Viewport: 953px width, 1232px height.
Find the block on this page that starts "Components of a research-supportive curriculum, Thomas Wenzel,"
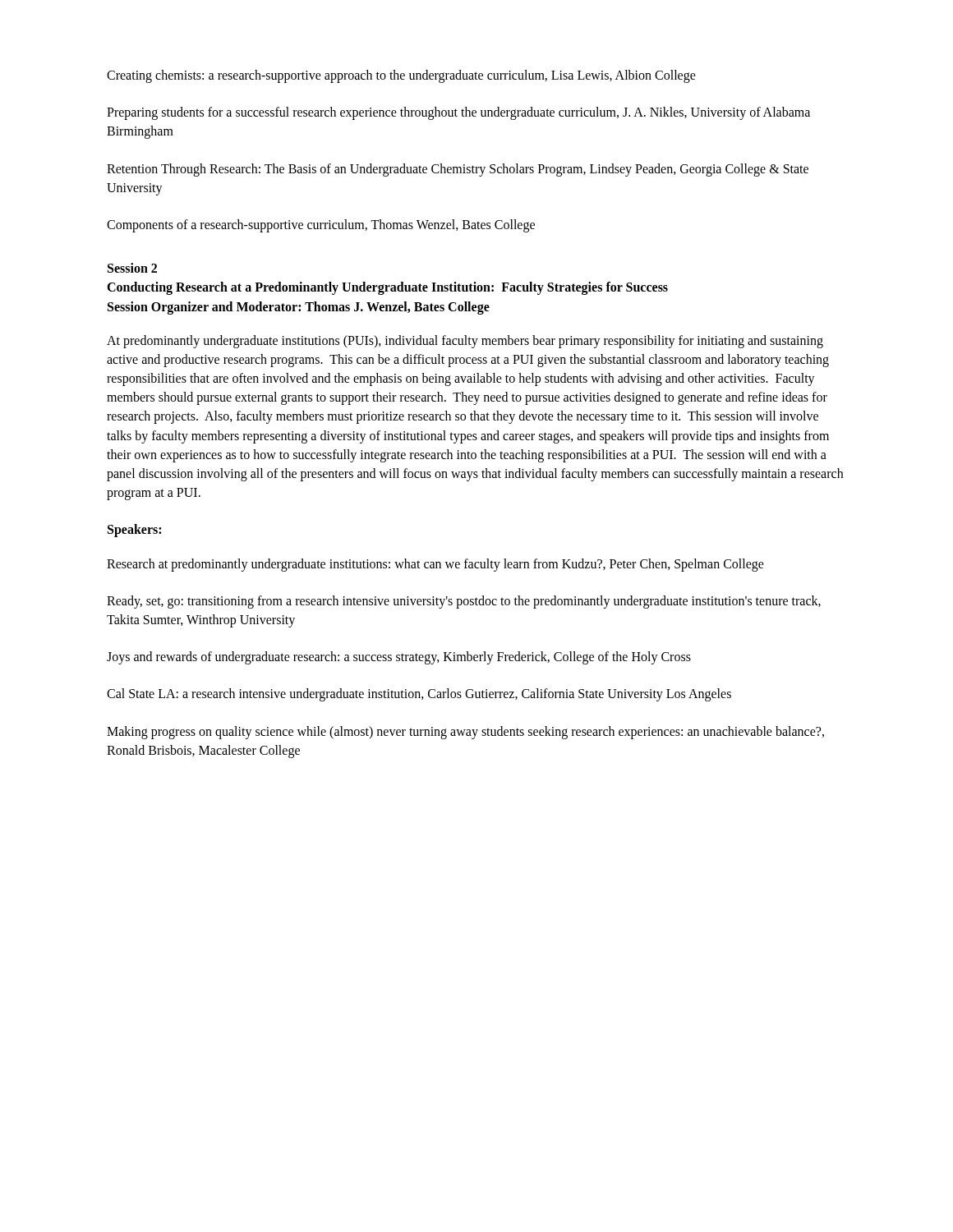point(321,225)
